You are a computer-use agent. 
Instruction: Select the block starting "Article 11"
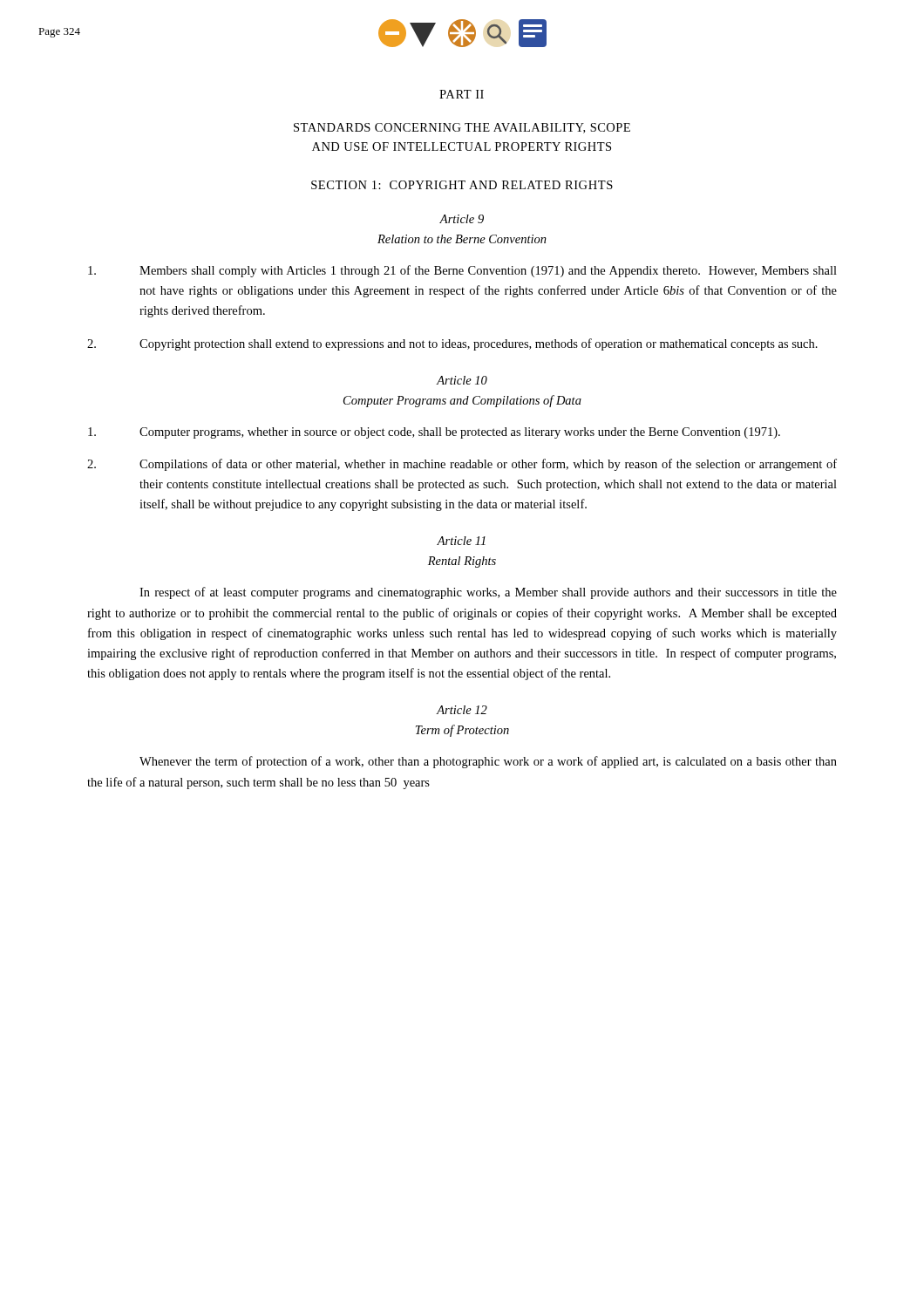click(x=462, y=541)
